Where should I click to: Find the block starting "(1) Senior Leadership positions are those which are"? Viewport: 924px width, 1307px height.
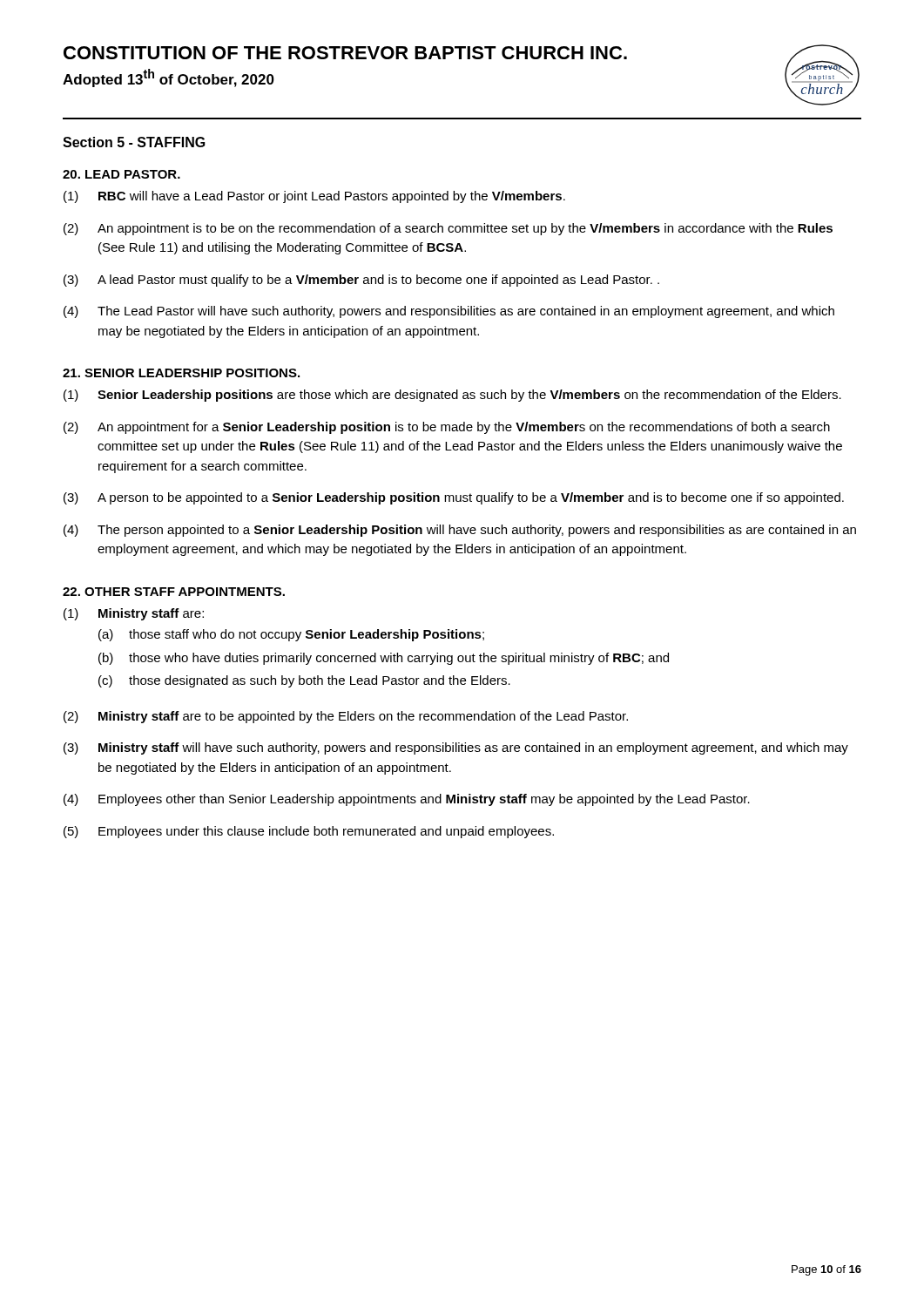pyautogui.click(x=462, y=395)
